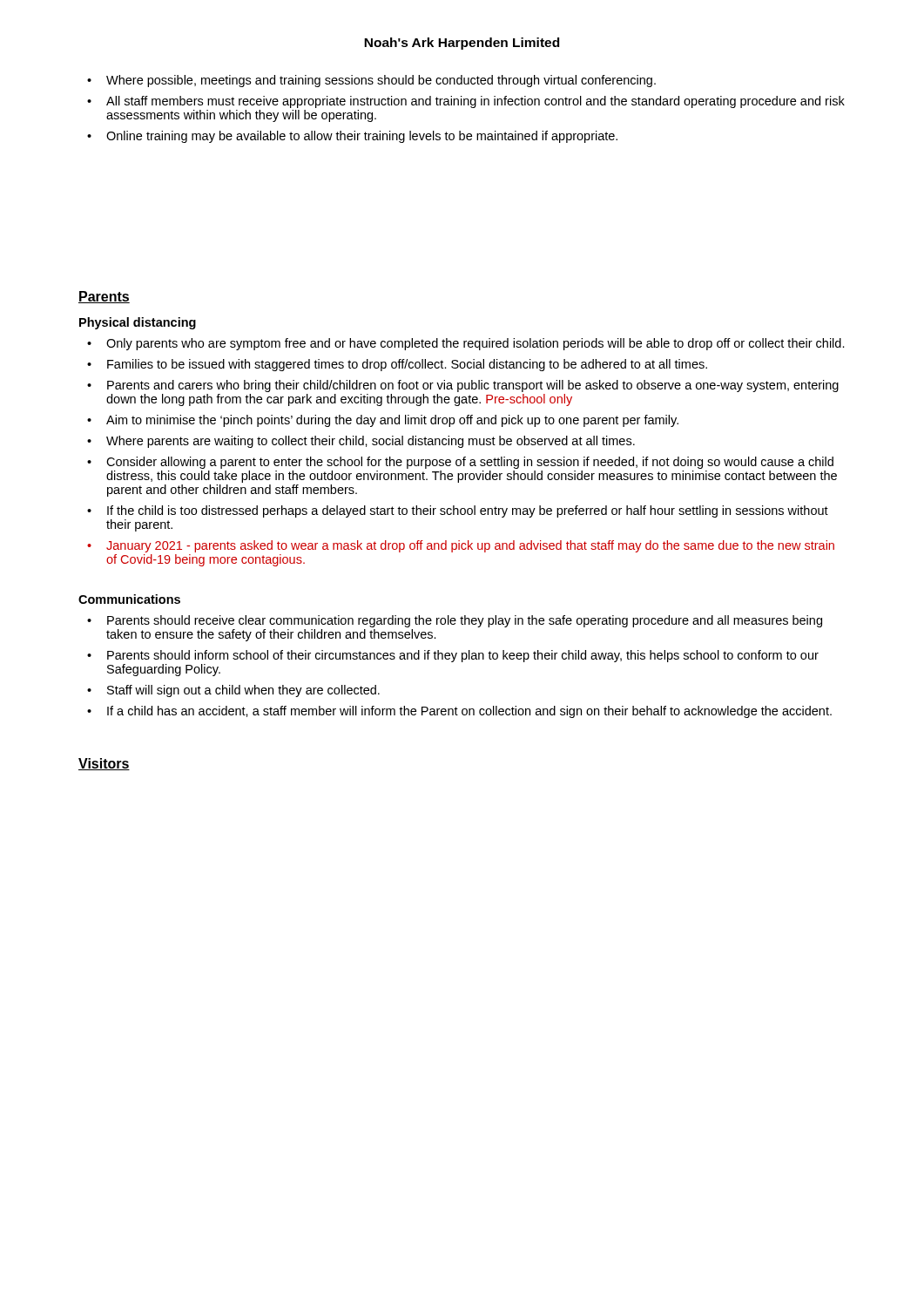This screenshot has width=924, height=1307.
Task: Point to the block beginning "• Families to be issued with staggered"
Action: [x=398, y=364]
